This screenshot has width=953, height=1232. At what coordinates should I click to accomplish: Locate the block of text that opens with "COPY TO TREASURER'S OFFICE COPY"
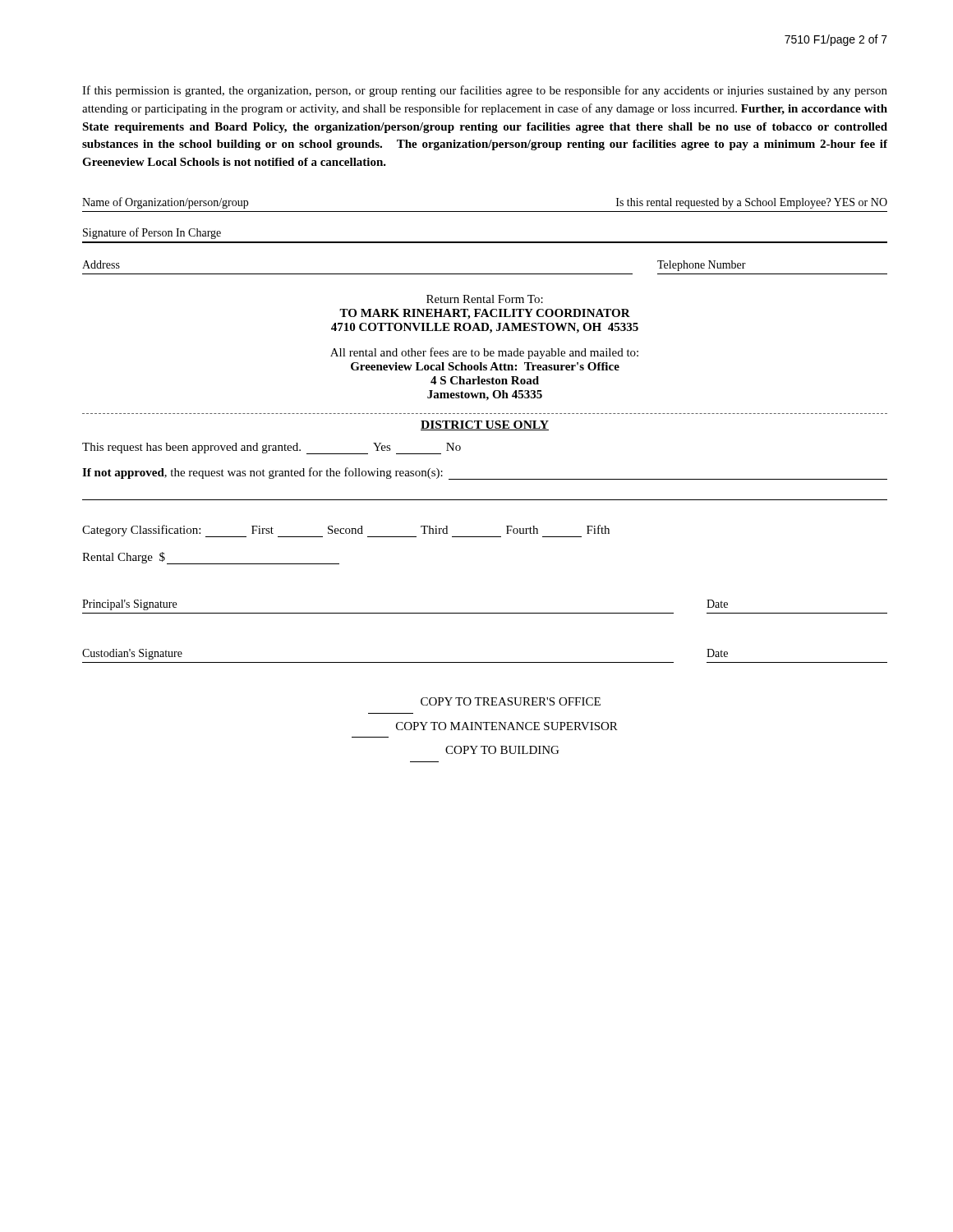coord(485,726)
